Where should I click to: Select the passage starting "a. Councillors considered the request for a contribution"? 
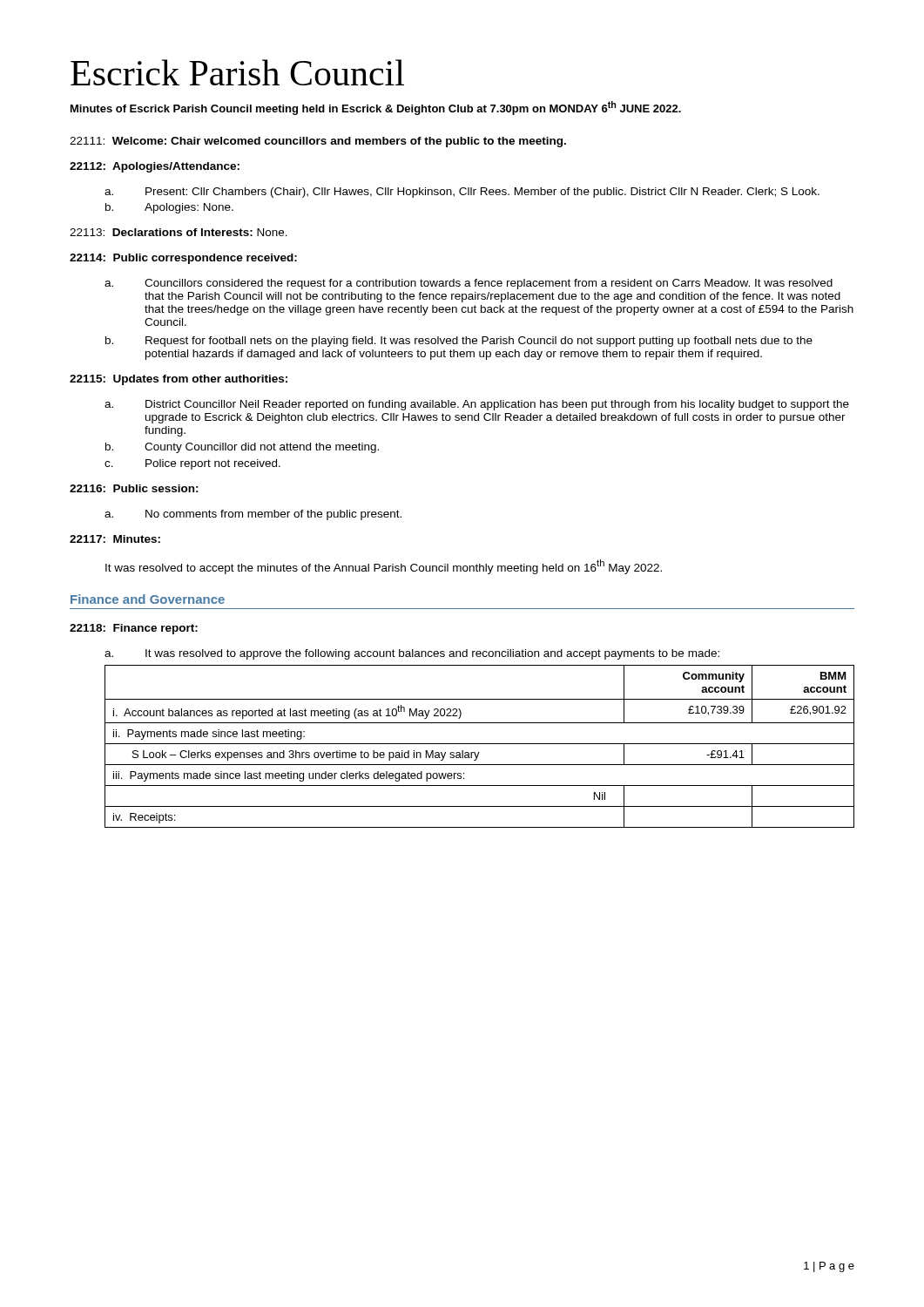point(479,303)
